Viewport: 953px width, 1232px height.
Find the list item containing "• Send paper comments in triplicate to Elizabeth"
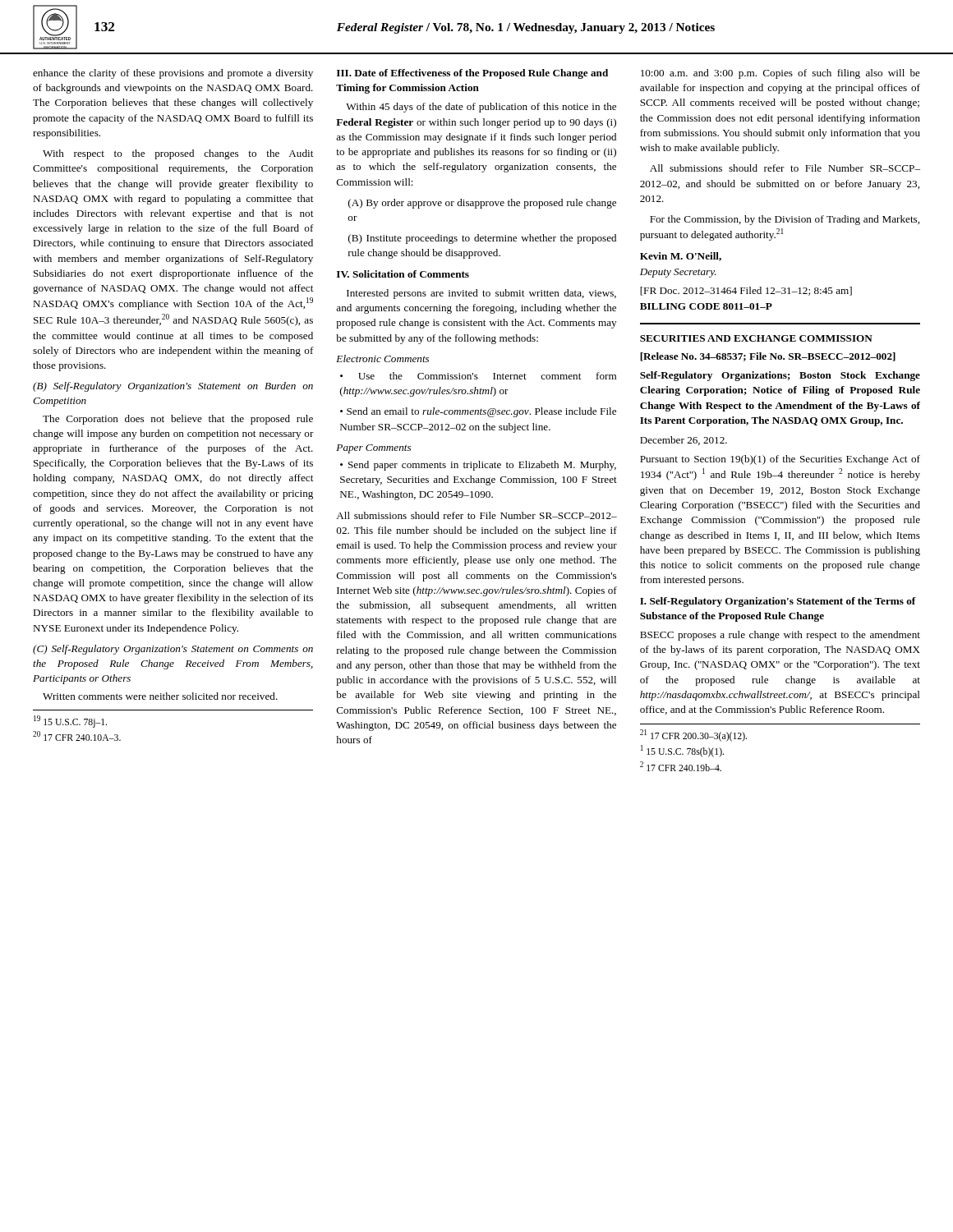pyautogui.click(x=478, y=480)
